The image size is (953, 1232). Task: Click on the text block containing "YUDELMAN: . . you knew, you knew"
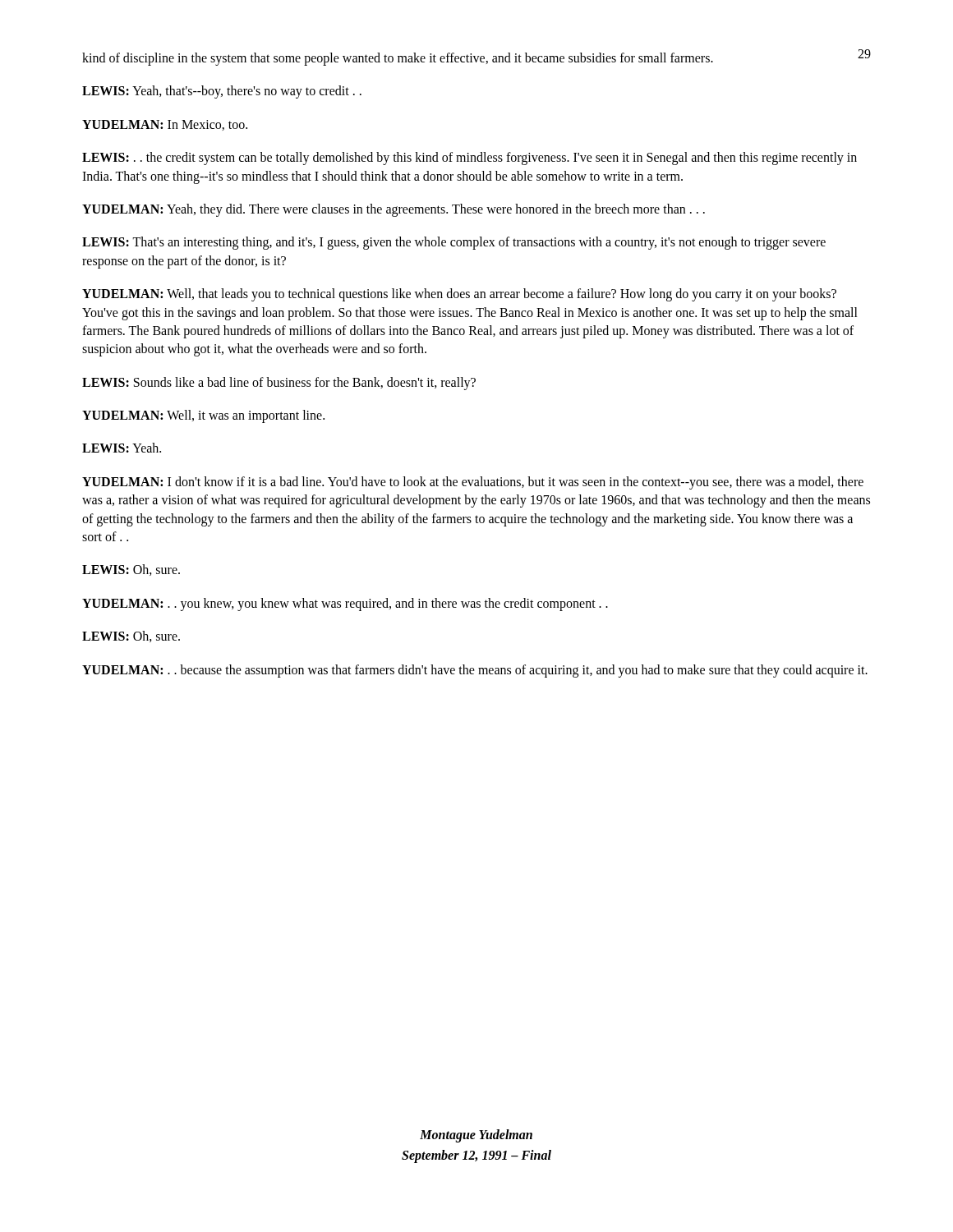click(345, 603)
